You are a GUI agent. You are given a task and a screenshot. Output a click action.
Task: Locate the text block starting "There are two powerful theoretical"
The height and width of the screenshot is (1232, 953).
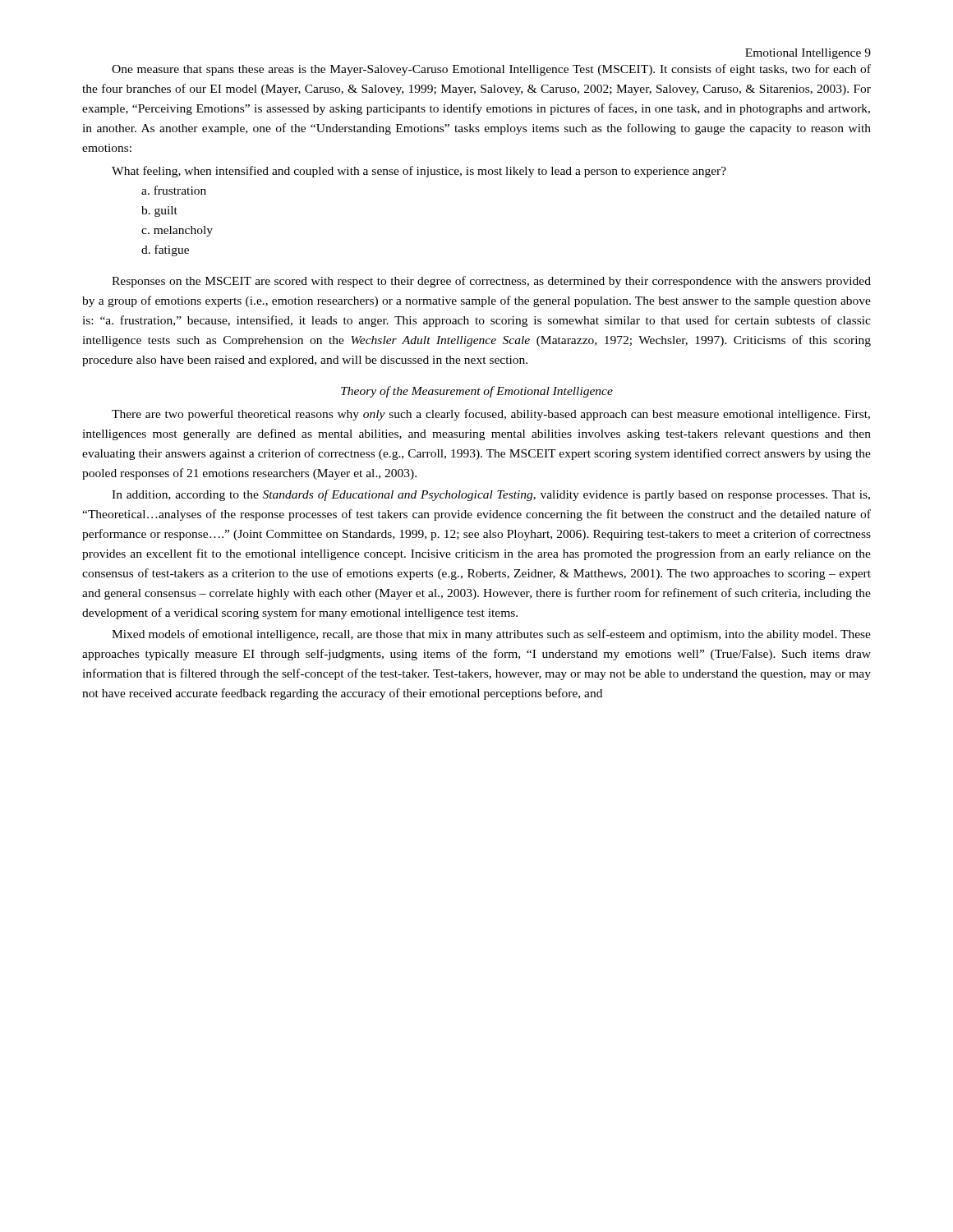click(476, 443)
